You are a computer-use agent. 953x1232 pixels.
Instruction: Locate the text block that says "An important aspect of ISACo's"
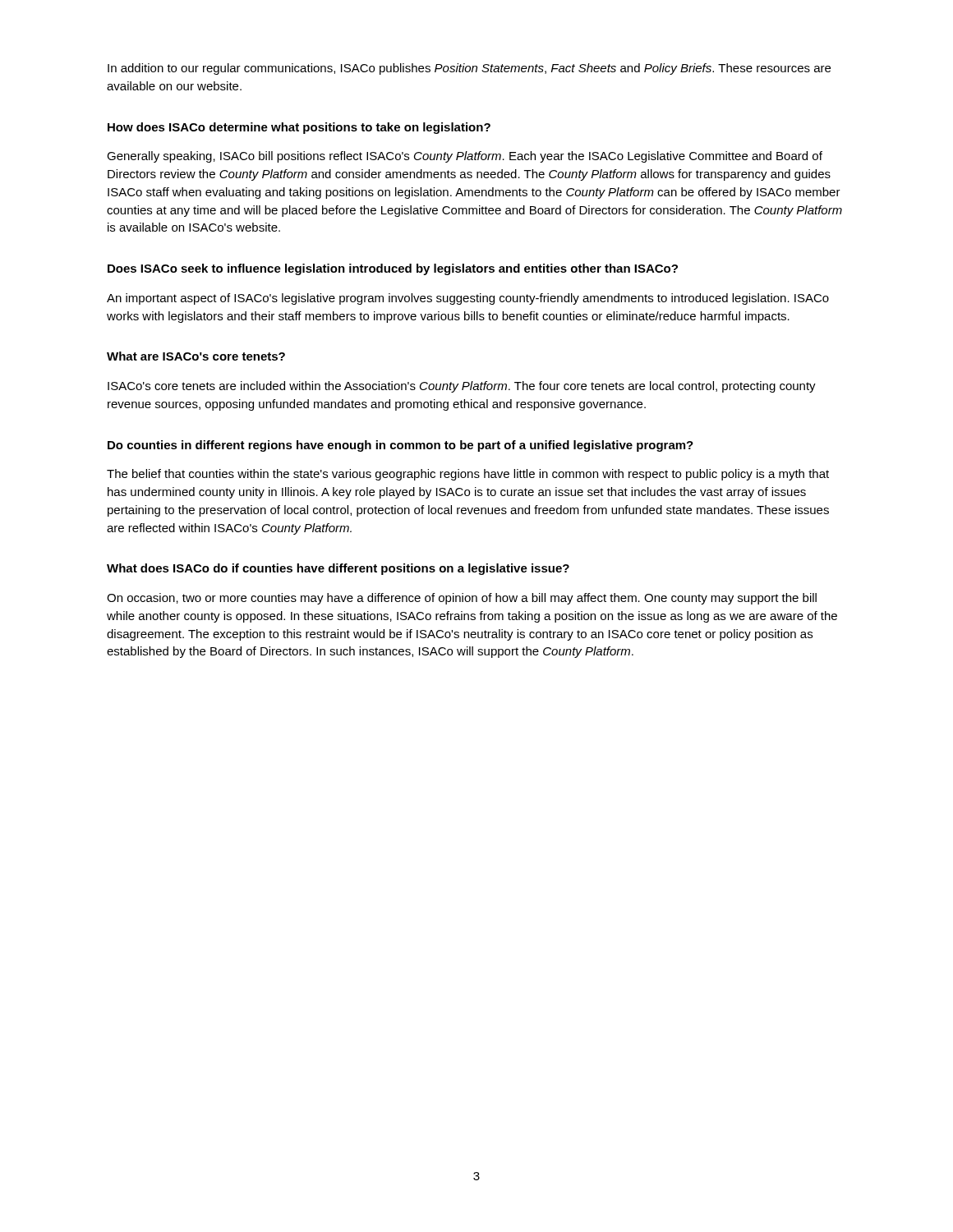(468, 306)
